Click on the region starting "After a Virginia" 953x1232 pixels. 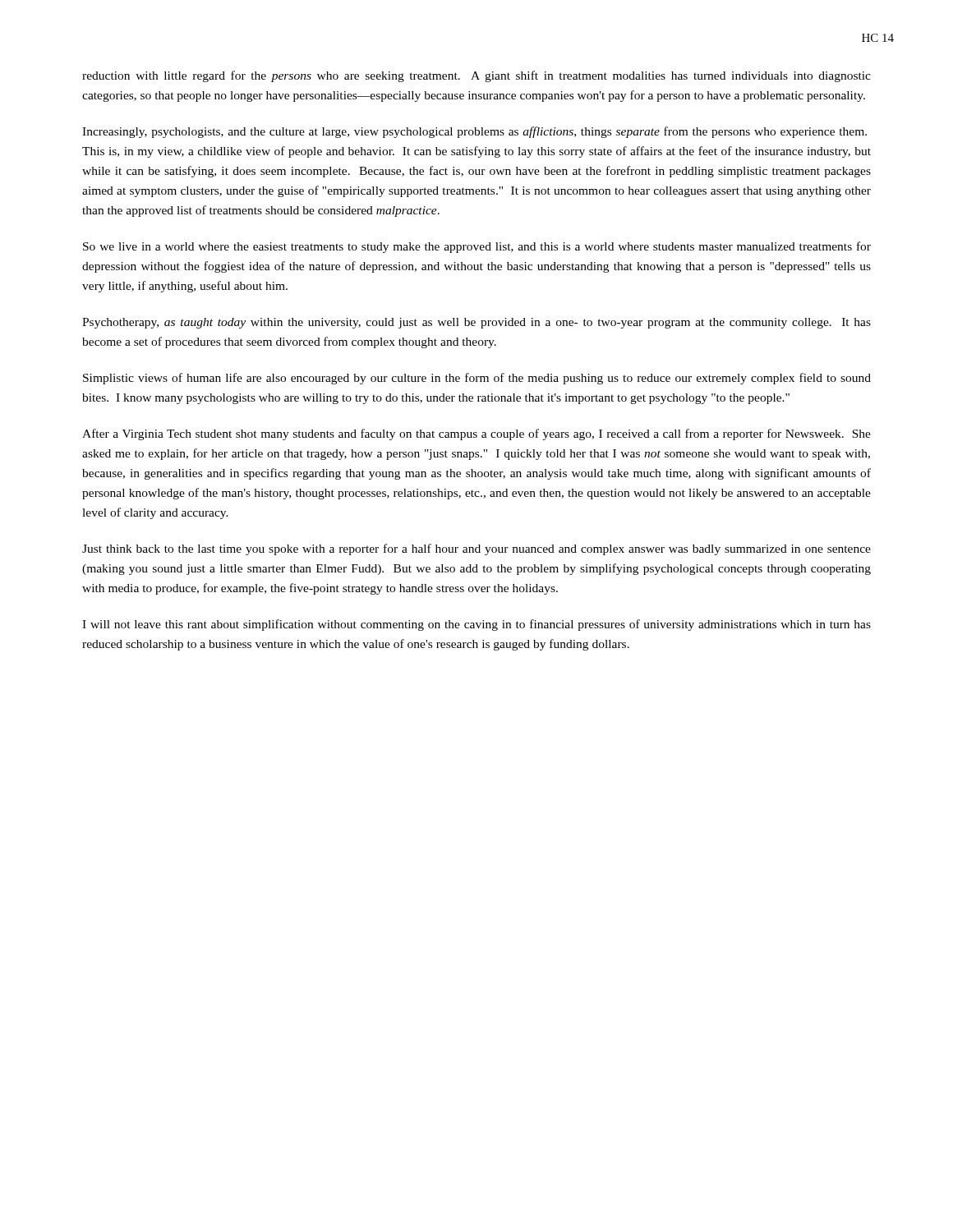(476, 473)
